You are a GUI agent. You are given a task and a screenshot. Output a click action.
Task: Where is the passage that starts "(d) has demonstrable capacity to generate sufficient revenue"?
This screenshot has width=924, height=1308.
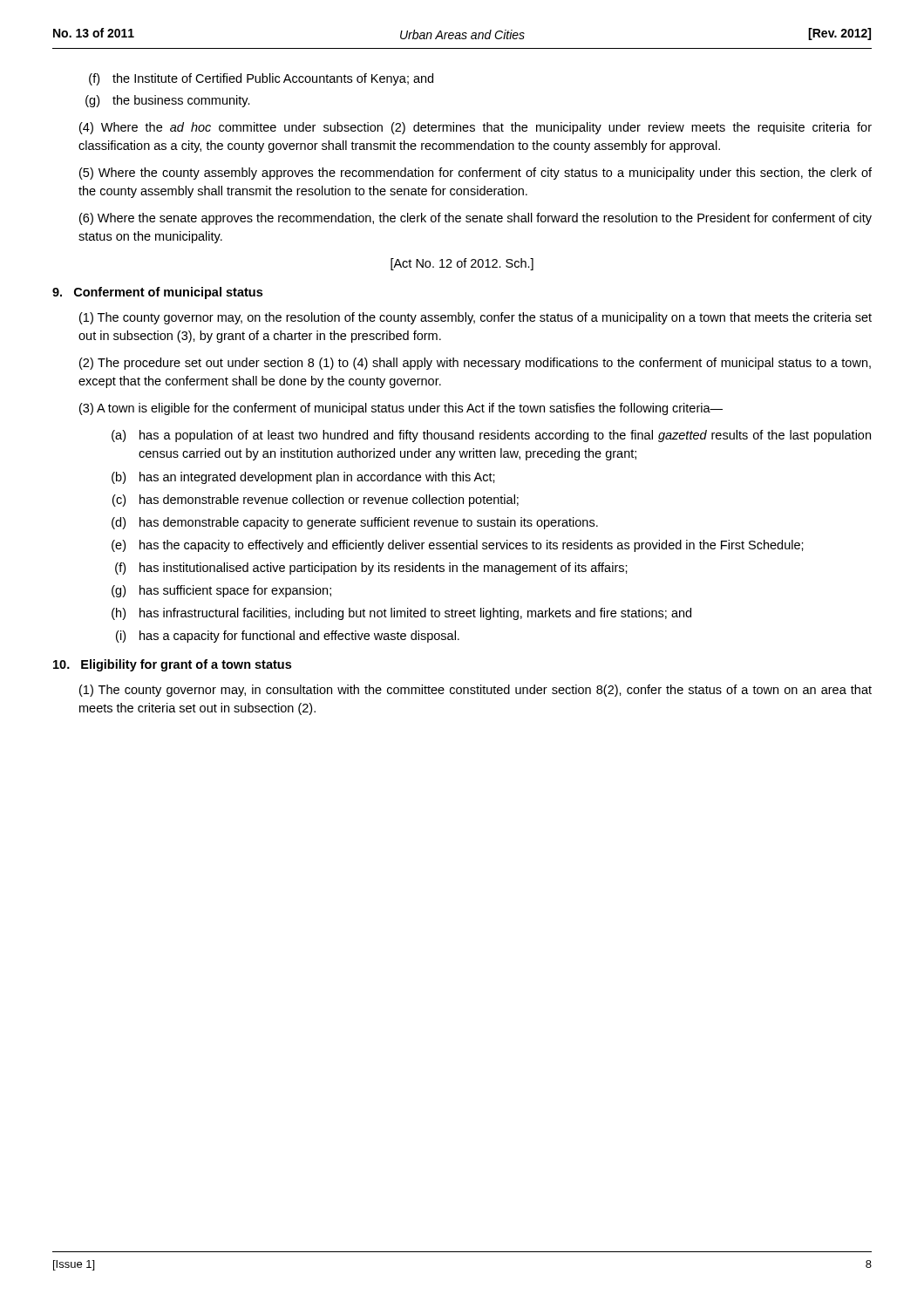click(x=475, y=523)
